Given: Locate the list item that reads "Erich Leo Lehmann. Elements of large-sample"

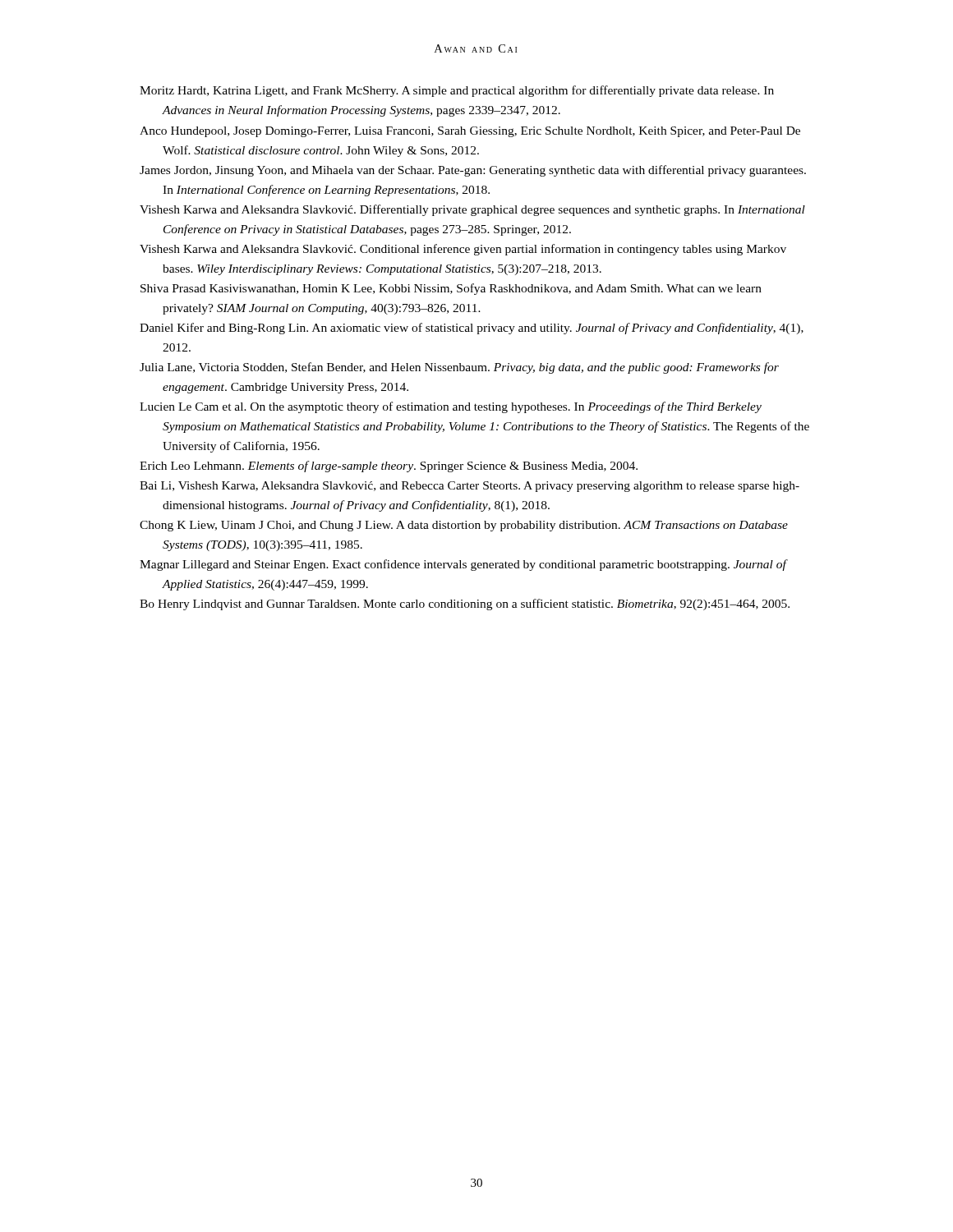Looking at the screenshot, I should [389, 465].
